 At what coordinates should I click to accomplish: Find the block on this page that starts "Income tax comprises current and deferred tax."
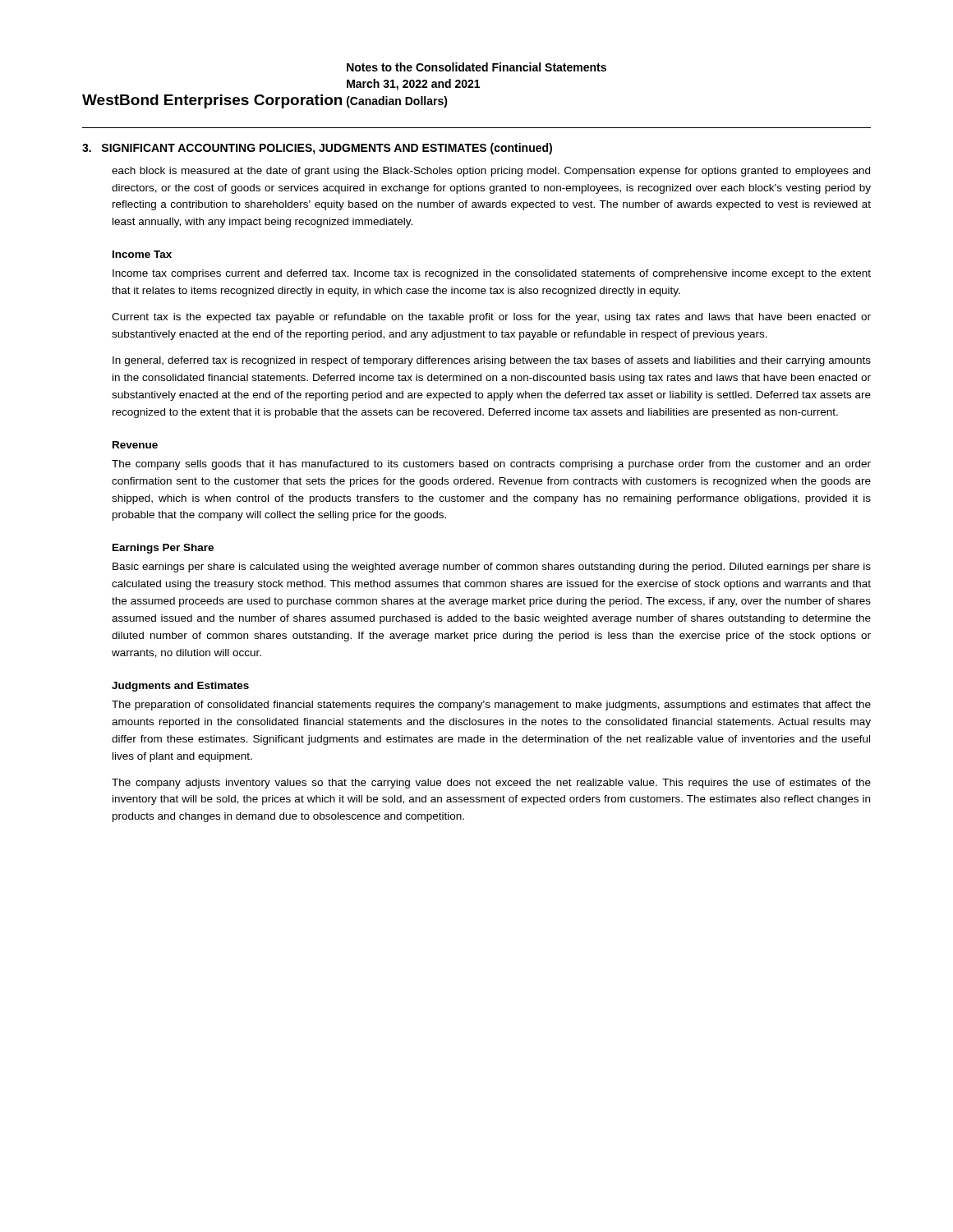491,282
